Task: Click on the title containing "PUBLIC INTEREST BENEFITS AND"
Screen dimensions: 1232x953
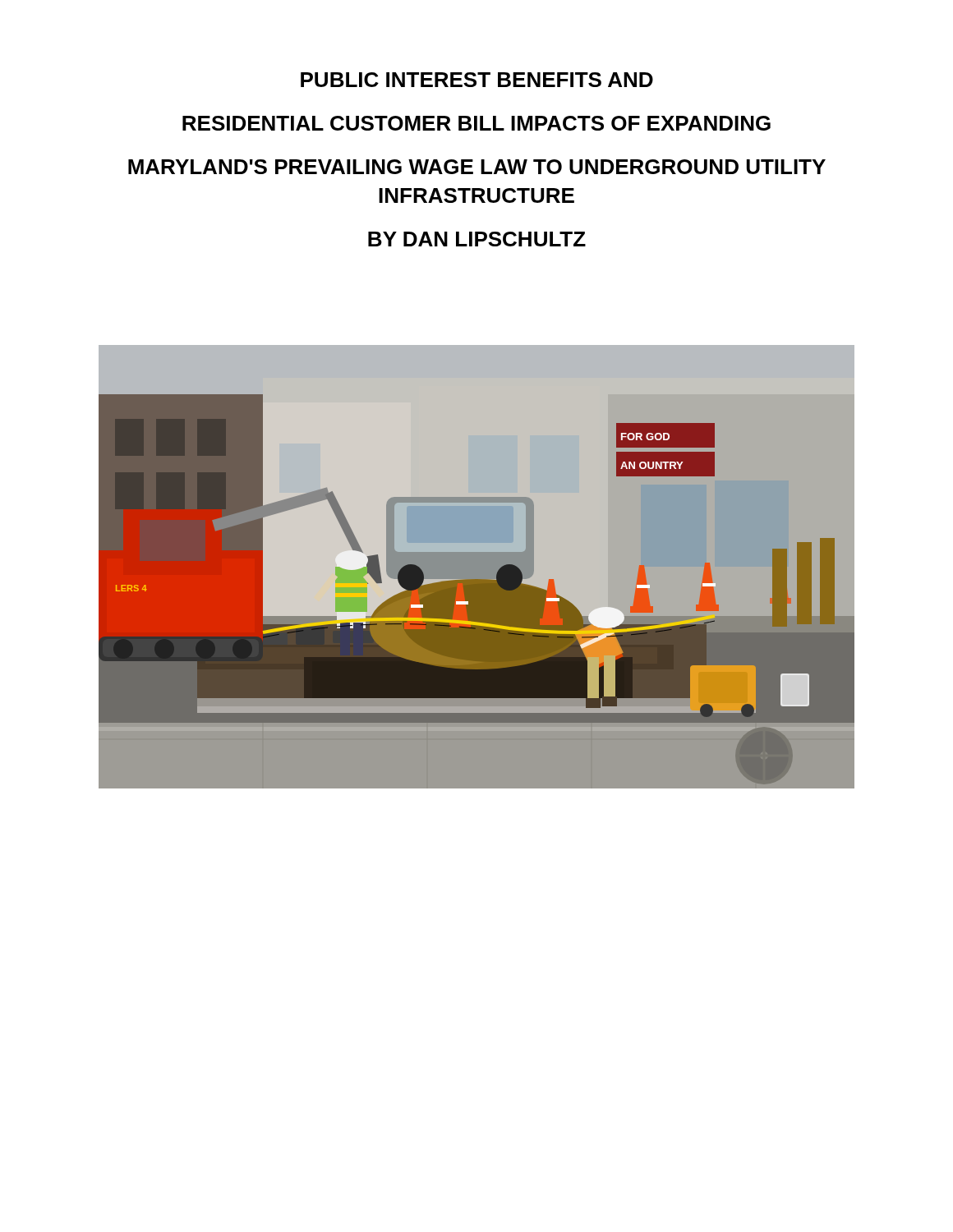Action: tap(476, 160)
